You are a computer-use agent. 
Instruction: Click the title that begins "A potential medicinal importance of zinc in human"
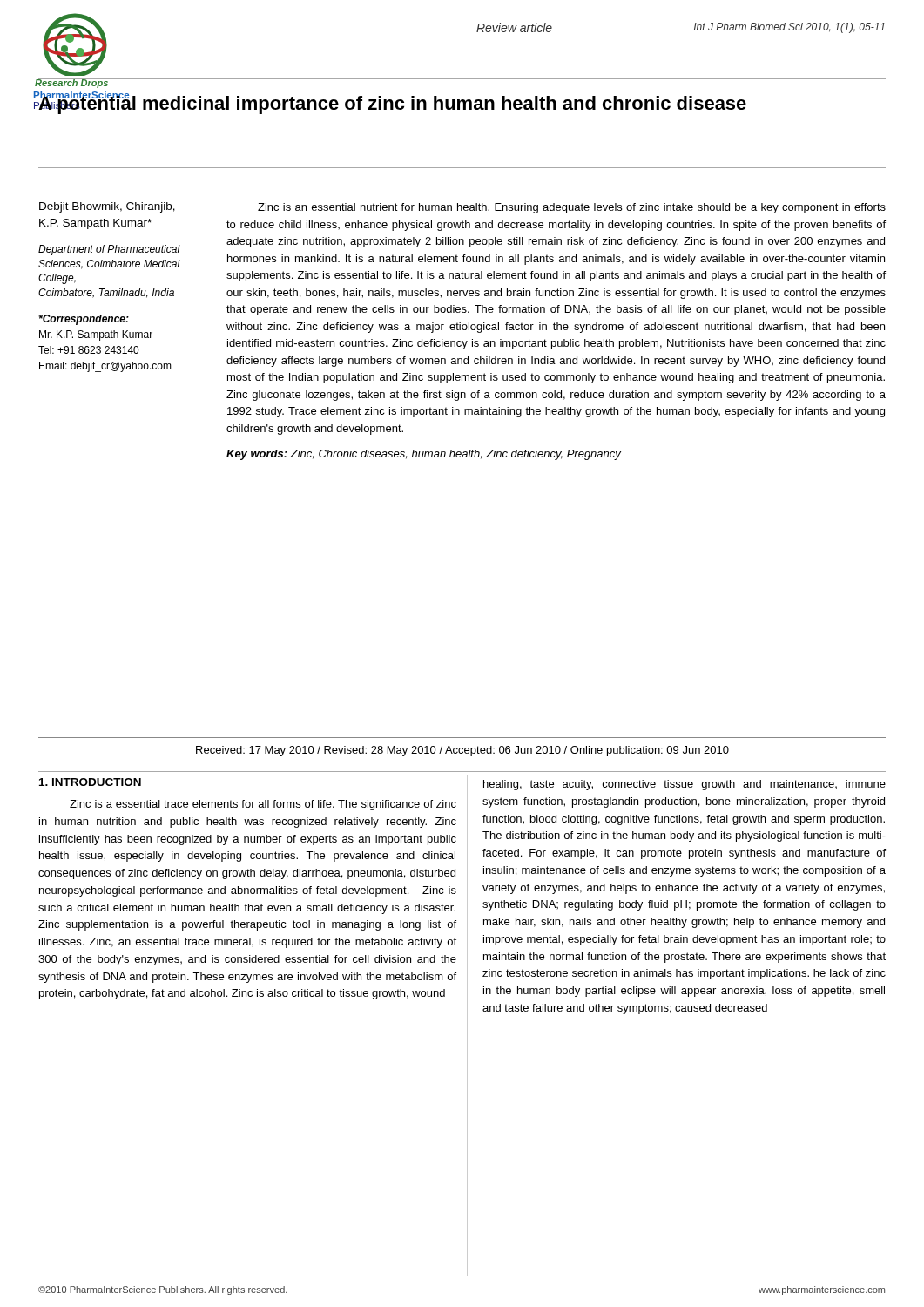pyautogui.click(x=462, y=103)
